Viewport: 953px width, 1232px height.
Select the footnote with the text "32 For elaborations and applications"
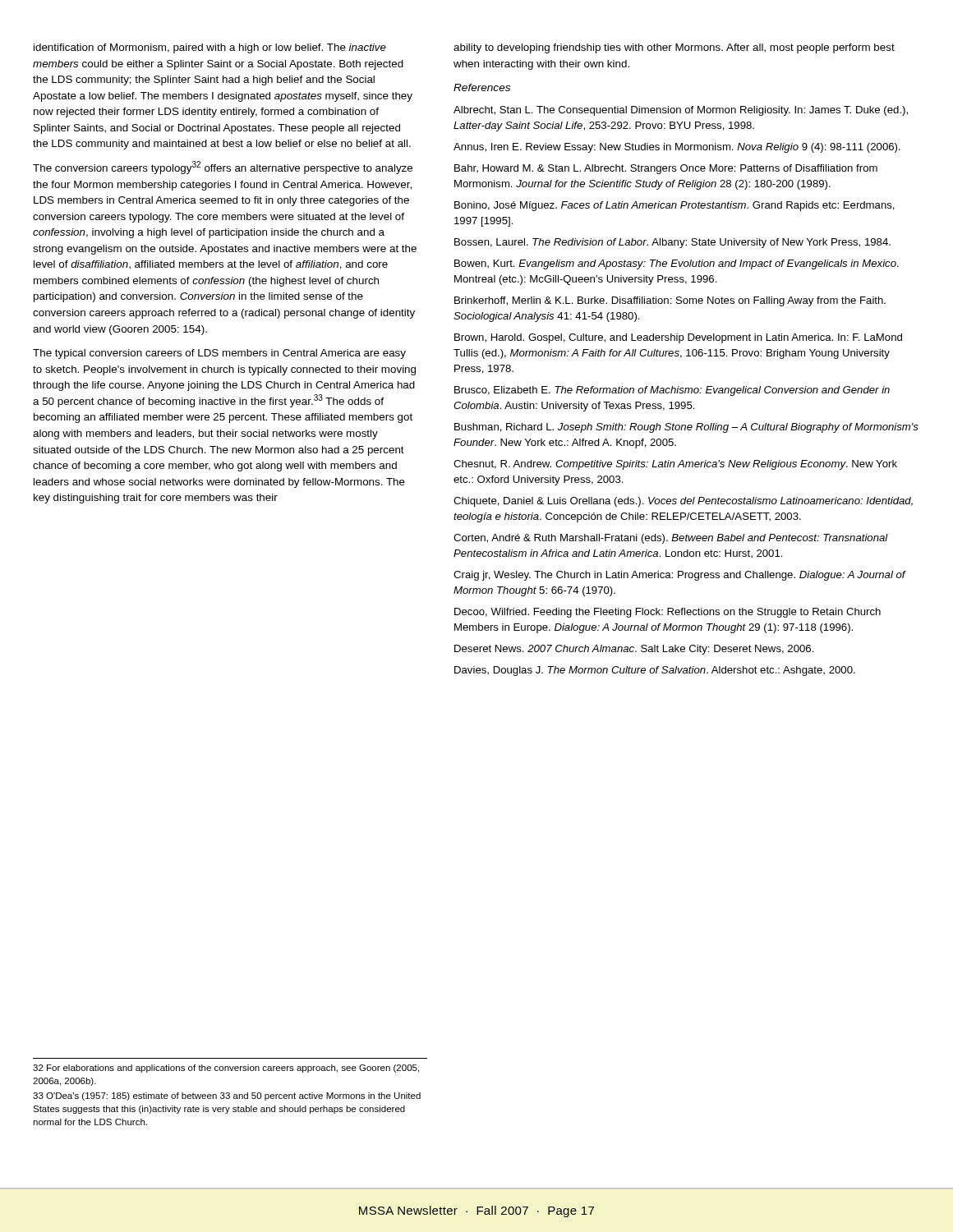pos(230,1075)
